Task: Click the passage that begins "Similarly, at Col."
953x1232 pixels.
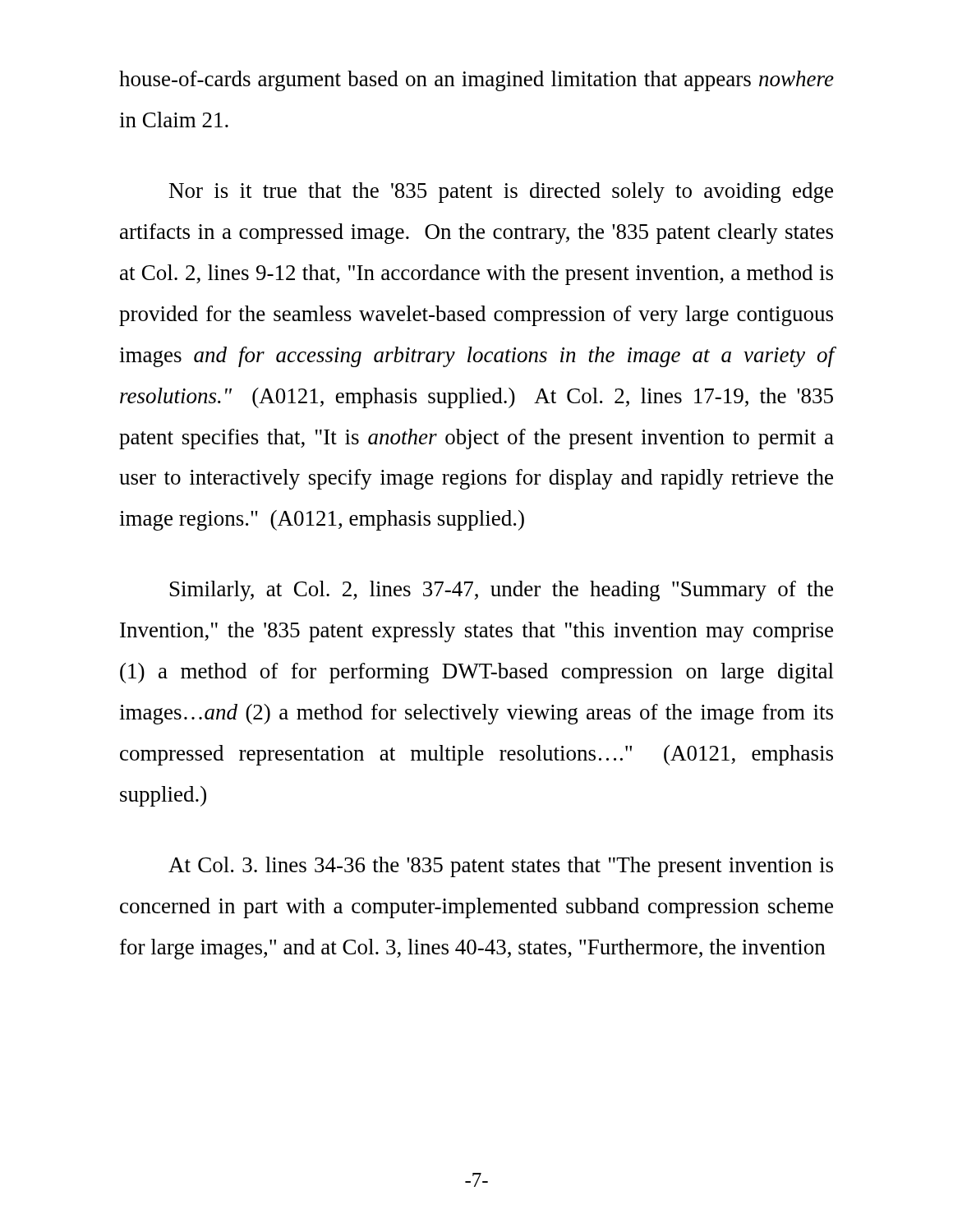Action: click(x=502, y=591)
